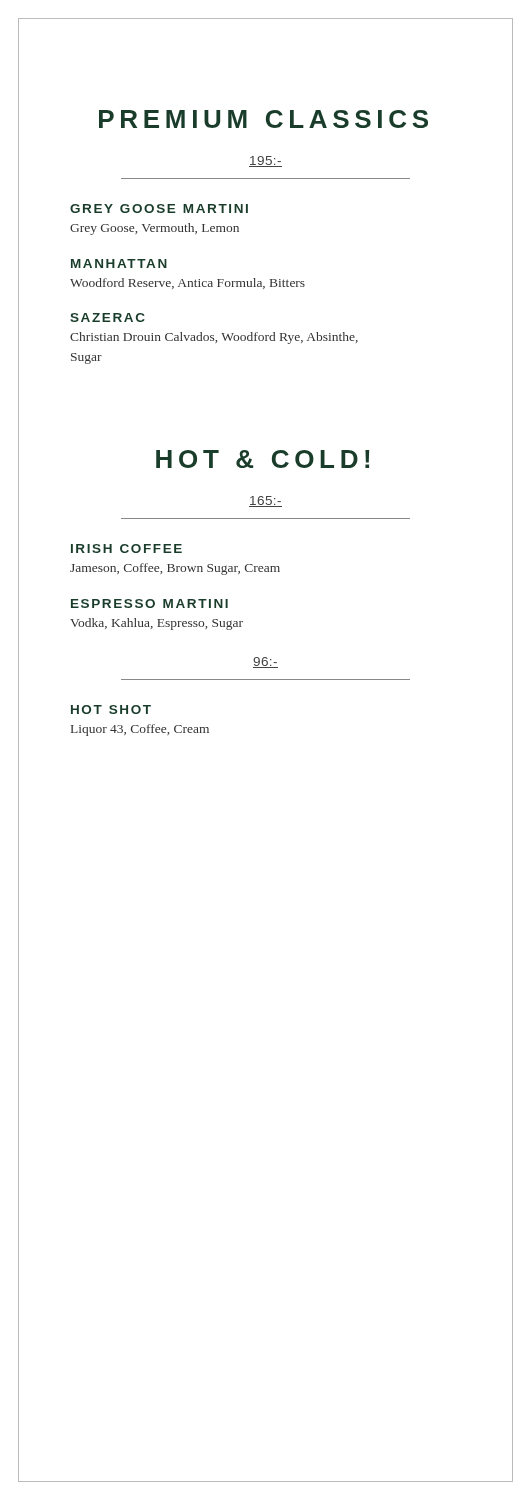
Task: Find the text containing "Grey Goose, Vermouth, Lemon"
Action: [x=154, y=229]
